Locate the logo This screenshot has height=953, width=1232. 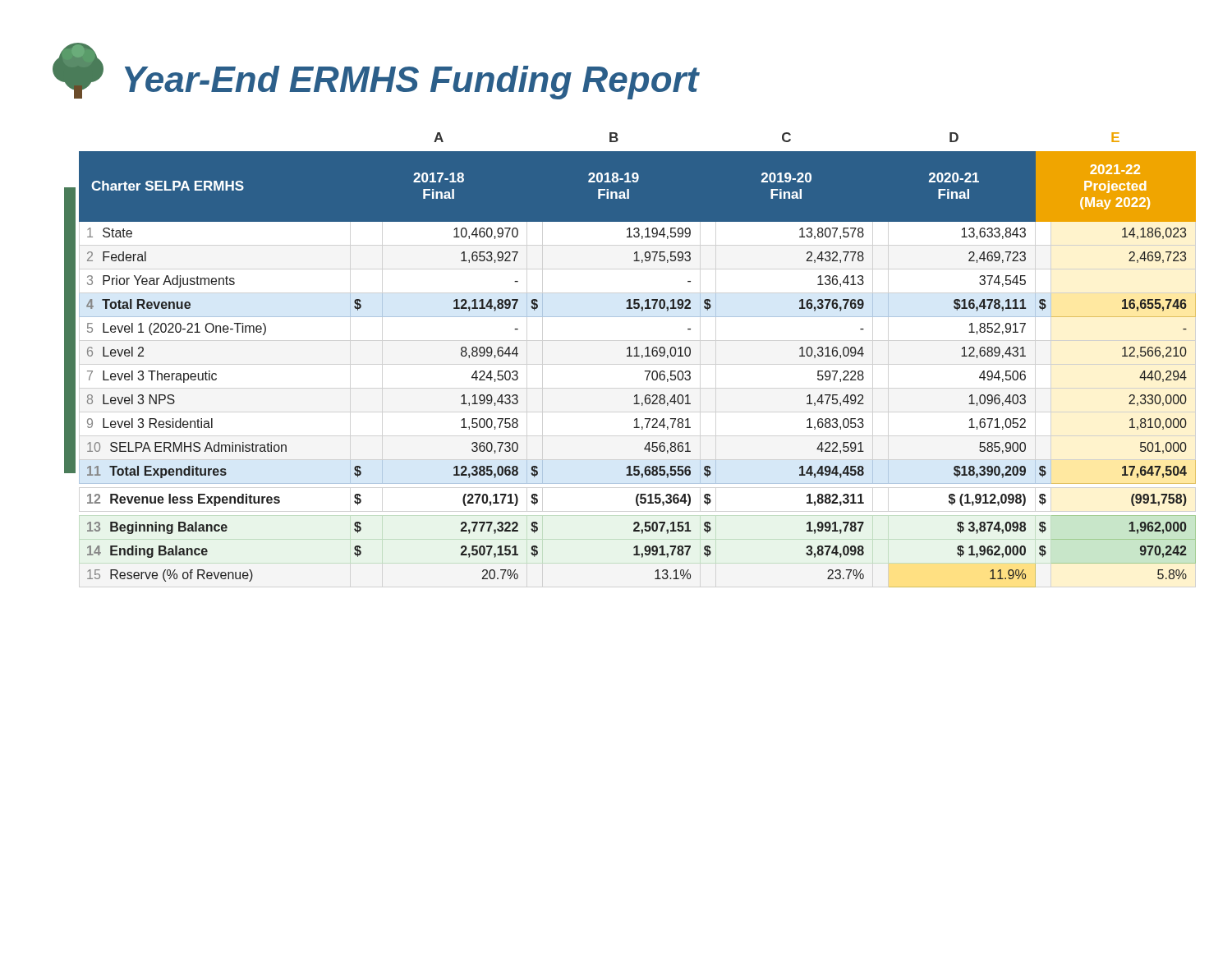78,74
